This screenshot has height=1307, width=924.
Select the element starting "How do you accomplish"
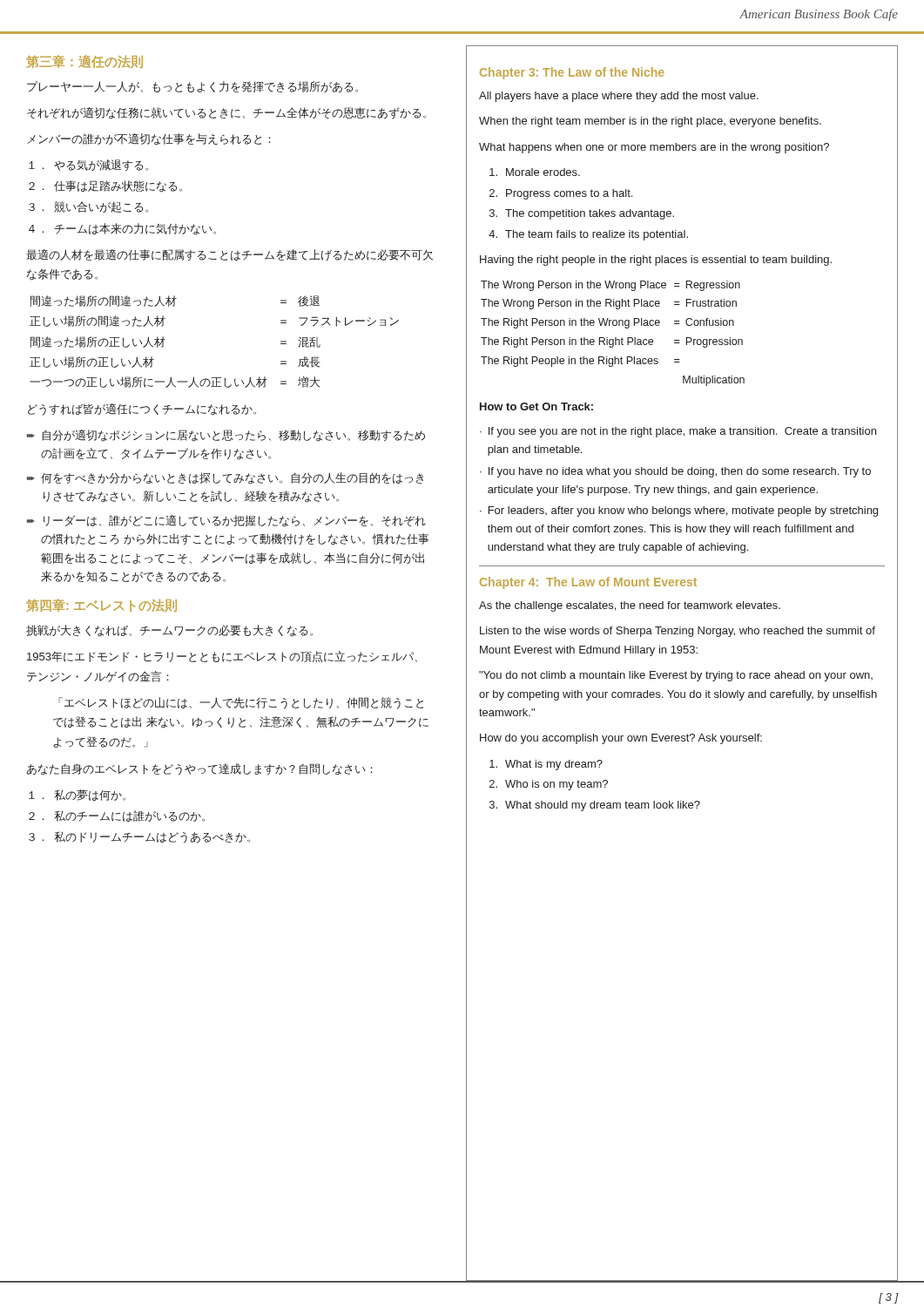point(621,738)
